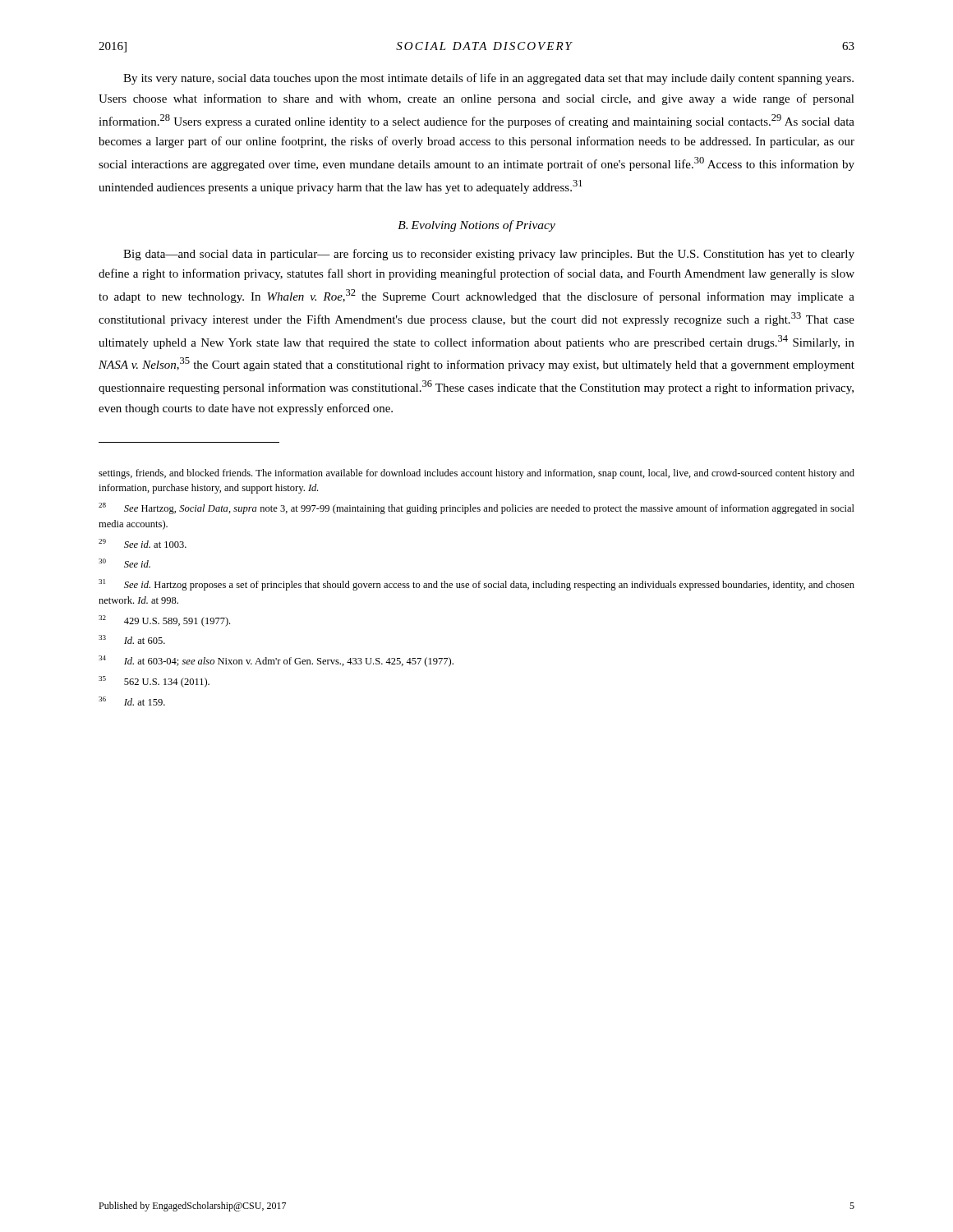953x1232 pixels.
Task: Find the block on this page that starts "Big data—and social"
Action: pyautogui.click(x=476, y=331)
